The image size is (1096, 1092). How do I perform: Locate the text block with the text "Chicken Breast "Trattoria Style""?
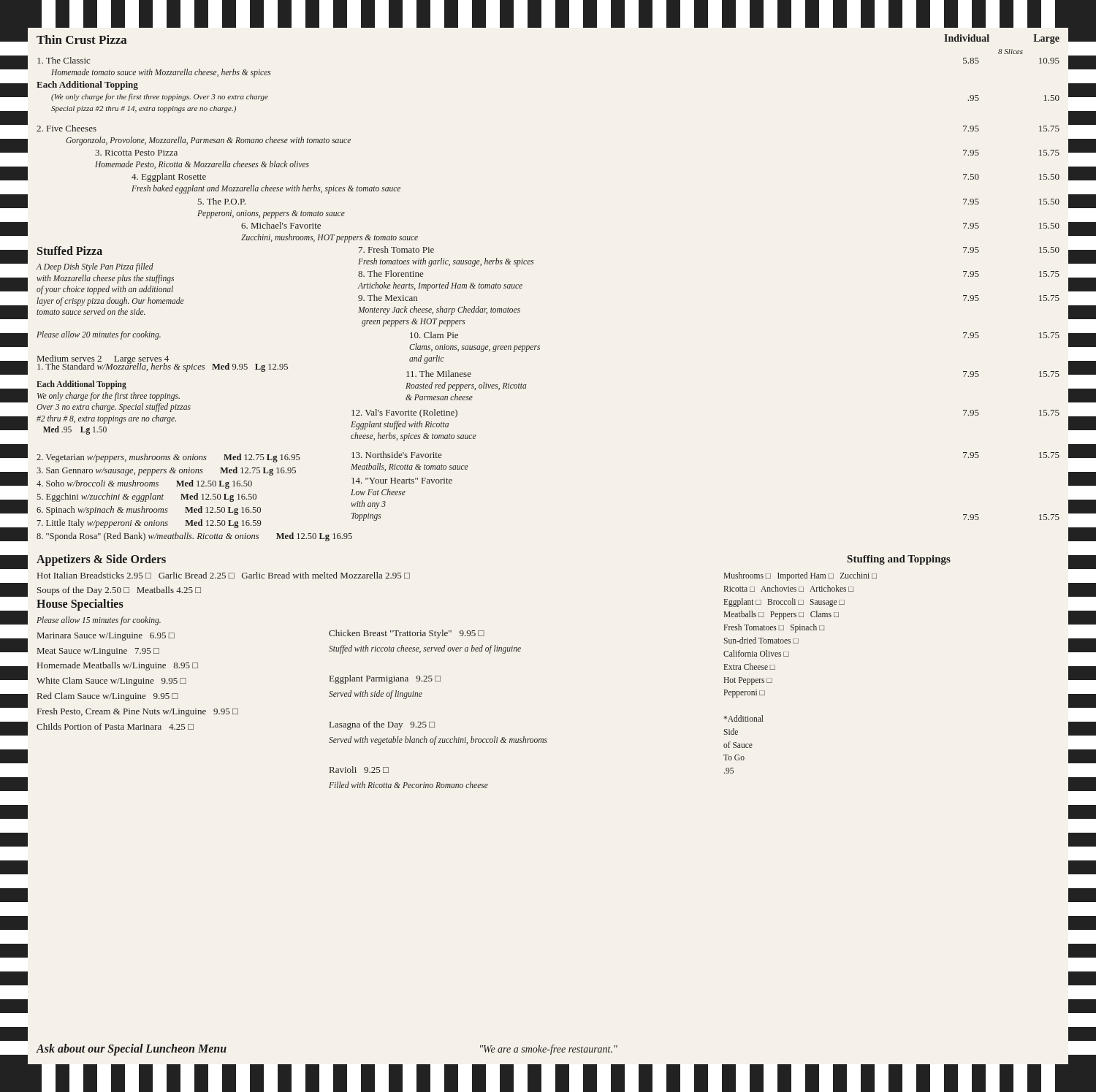pyautogui.click(x=407, y=634)
